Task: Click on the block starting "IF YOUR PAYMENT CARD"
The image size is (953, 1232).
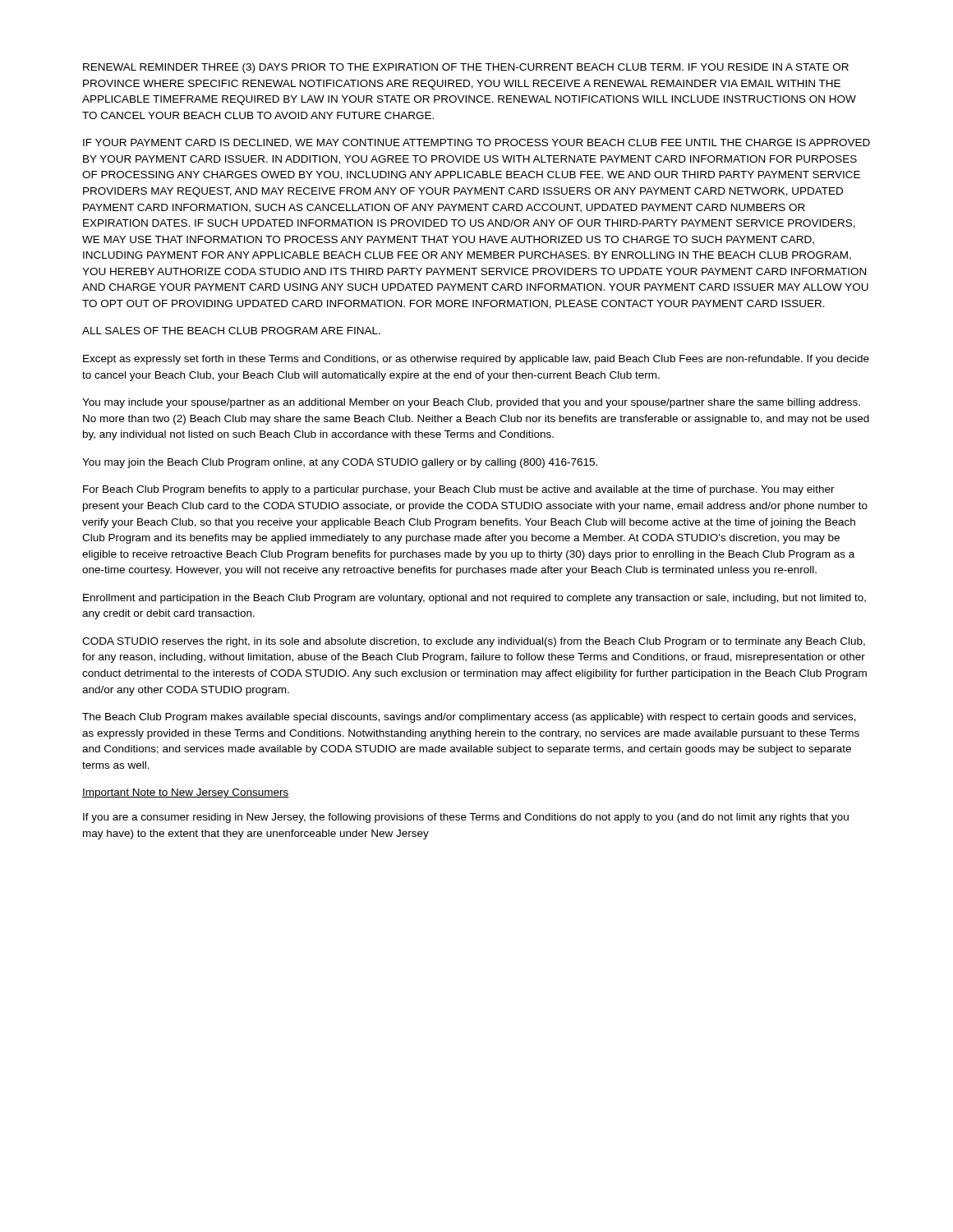Action: 476,223
